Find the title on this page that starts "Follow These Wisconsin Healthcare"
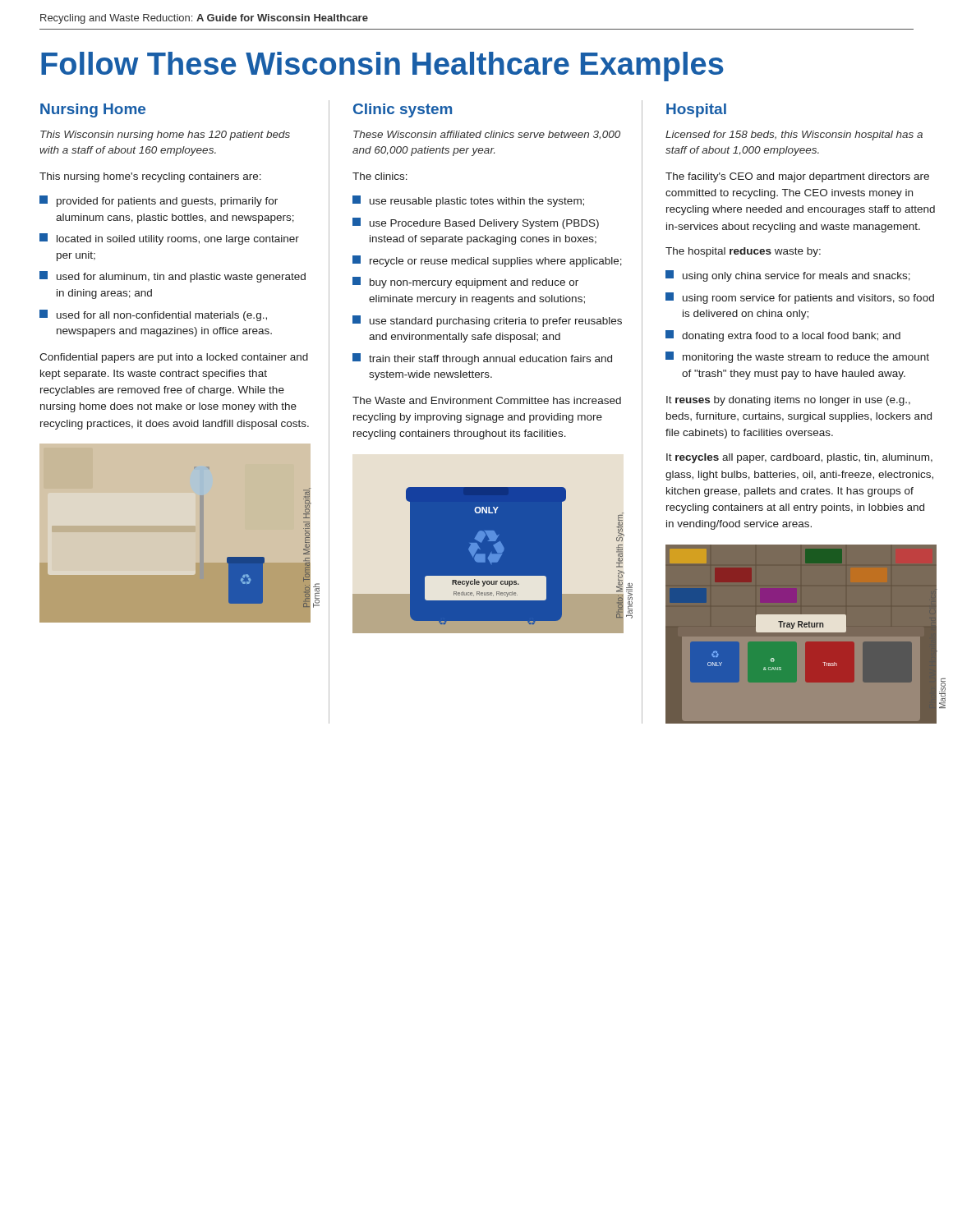 point(382,64)
